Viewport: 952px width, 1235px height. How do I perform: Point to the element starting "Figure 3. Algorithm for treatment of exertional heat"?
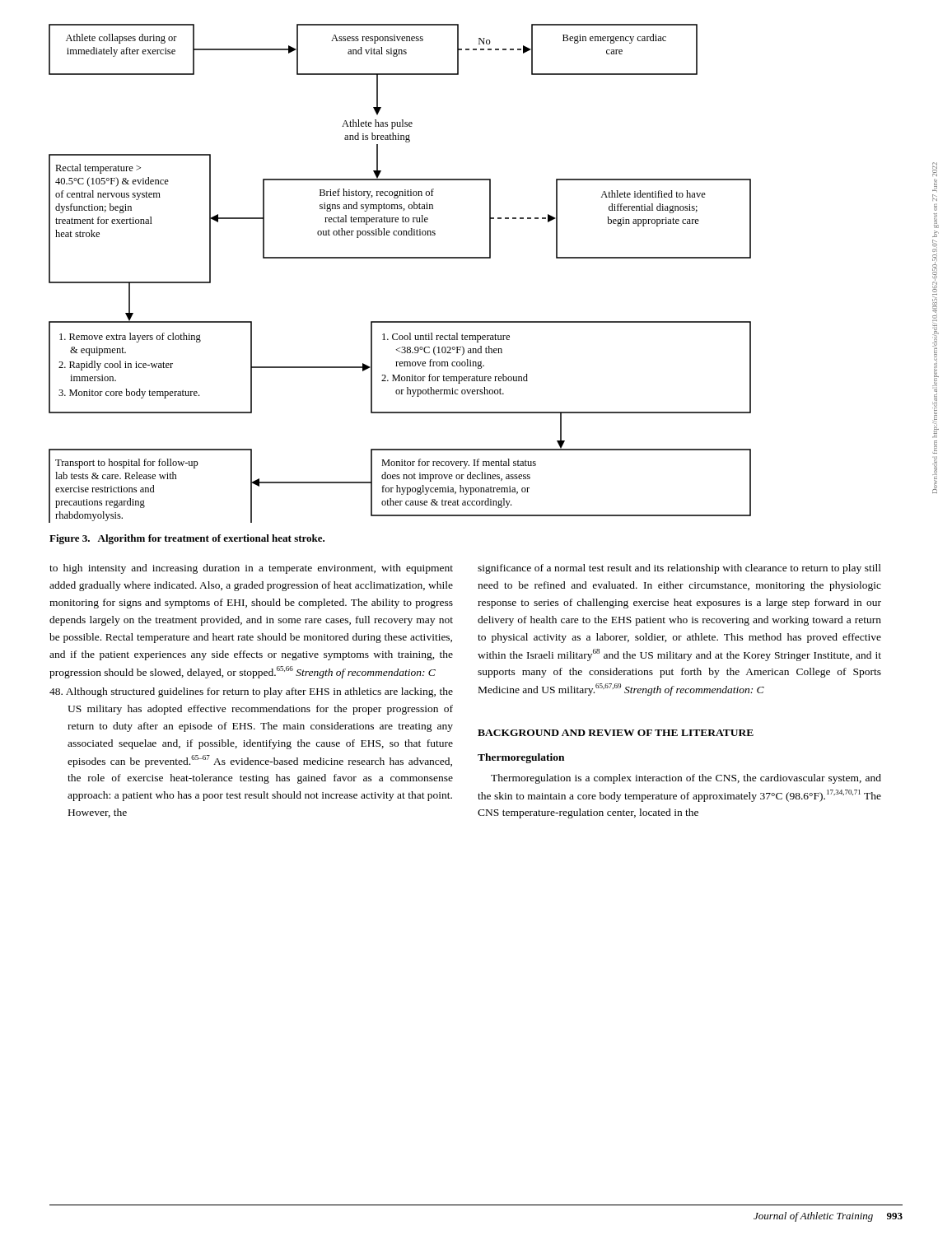[187, 538]
